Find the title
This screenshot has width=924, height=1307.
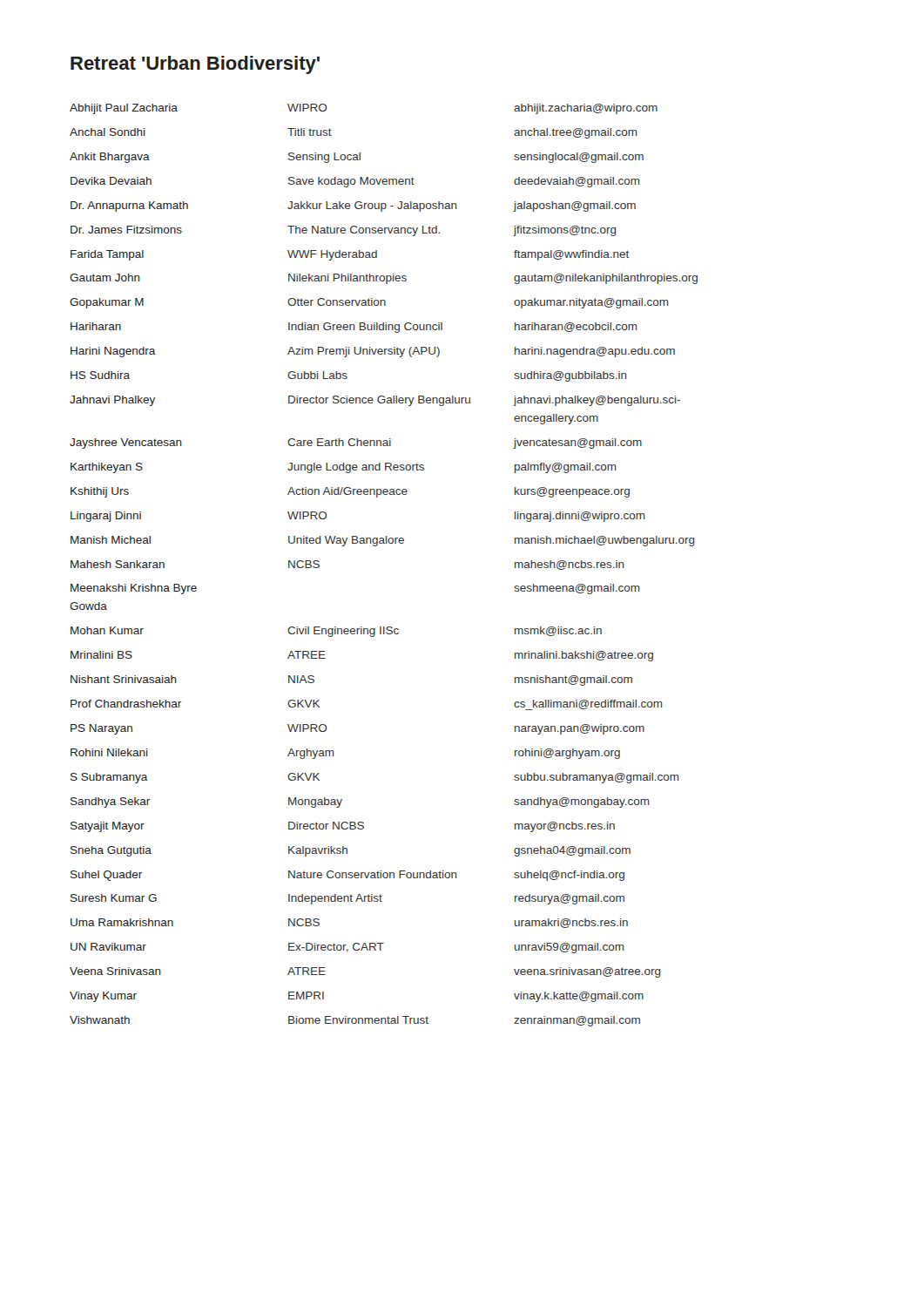[x=195, y=63]
